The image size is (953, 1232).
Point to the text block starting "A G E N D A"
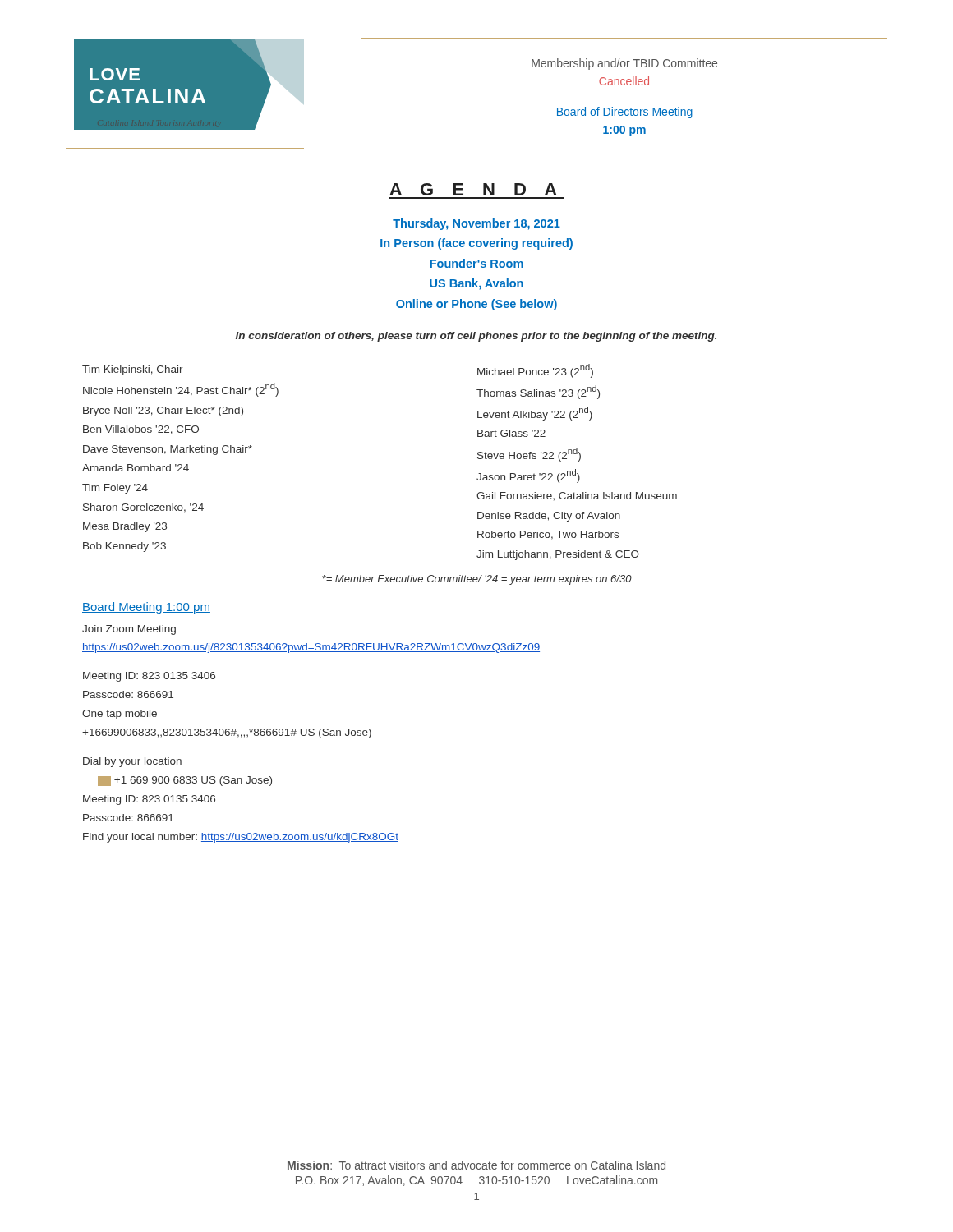(476, 189)
